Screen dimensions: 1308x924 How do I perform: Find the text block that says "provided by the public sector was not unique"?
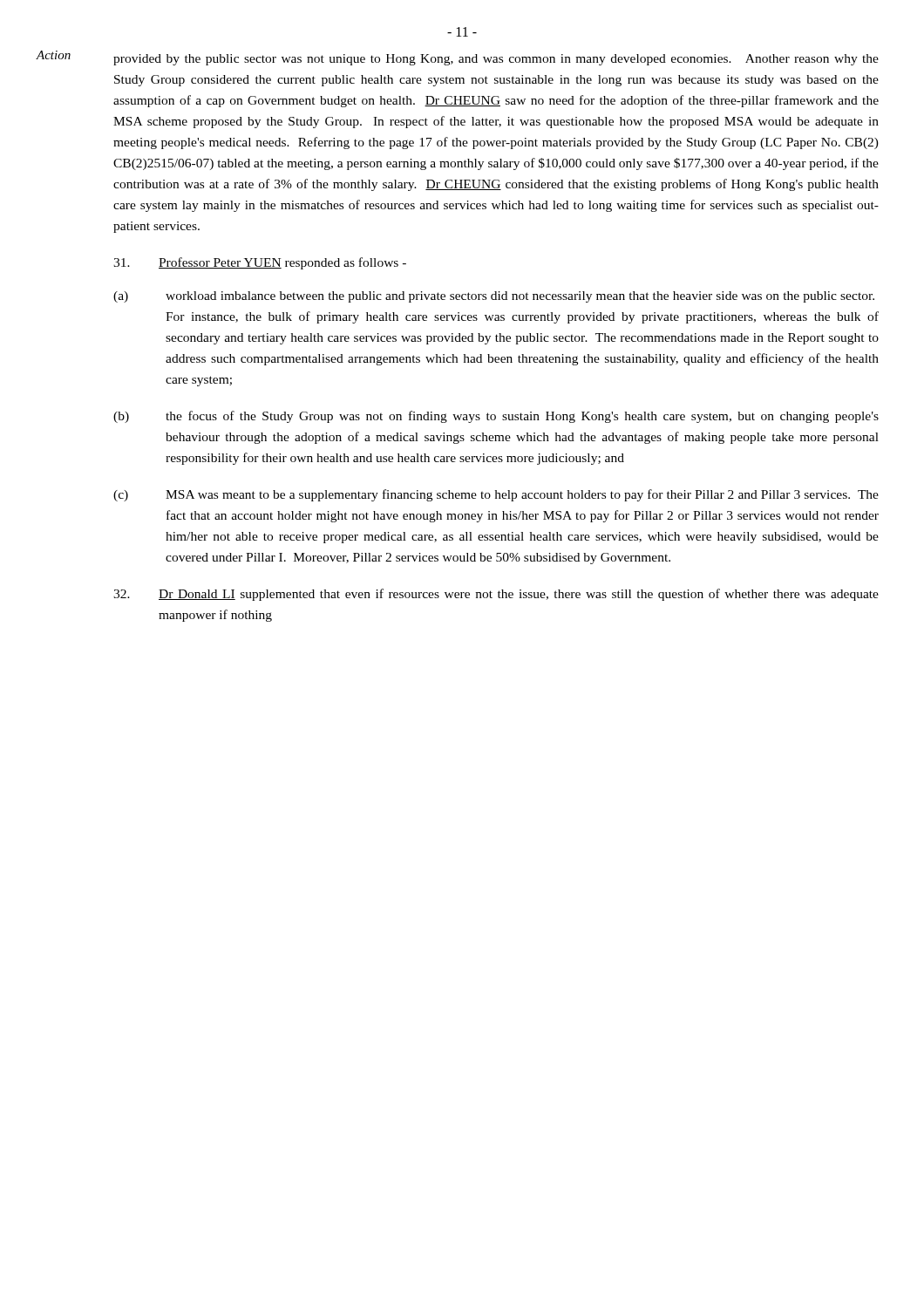click(x=496, y=142)
